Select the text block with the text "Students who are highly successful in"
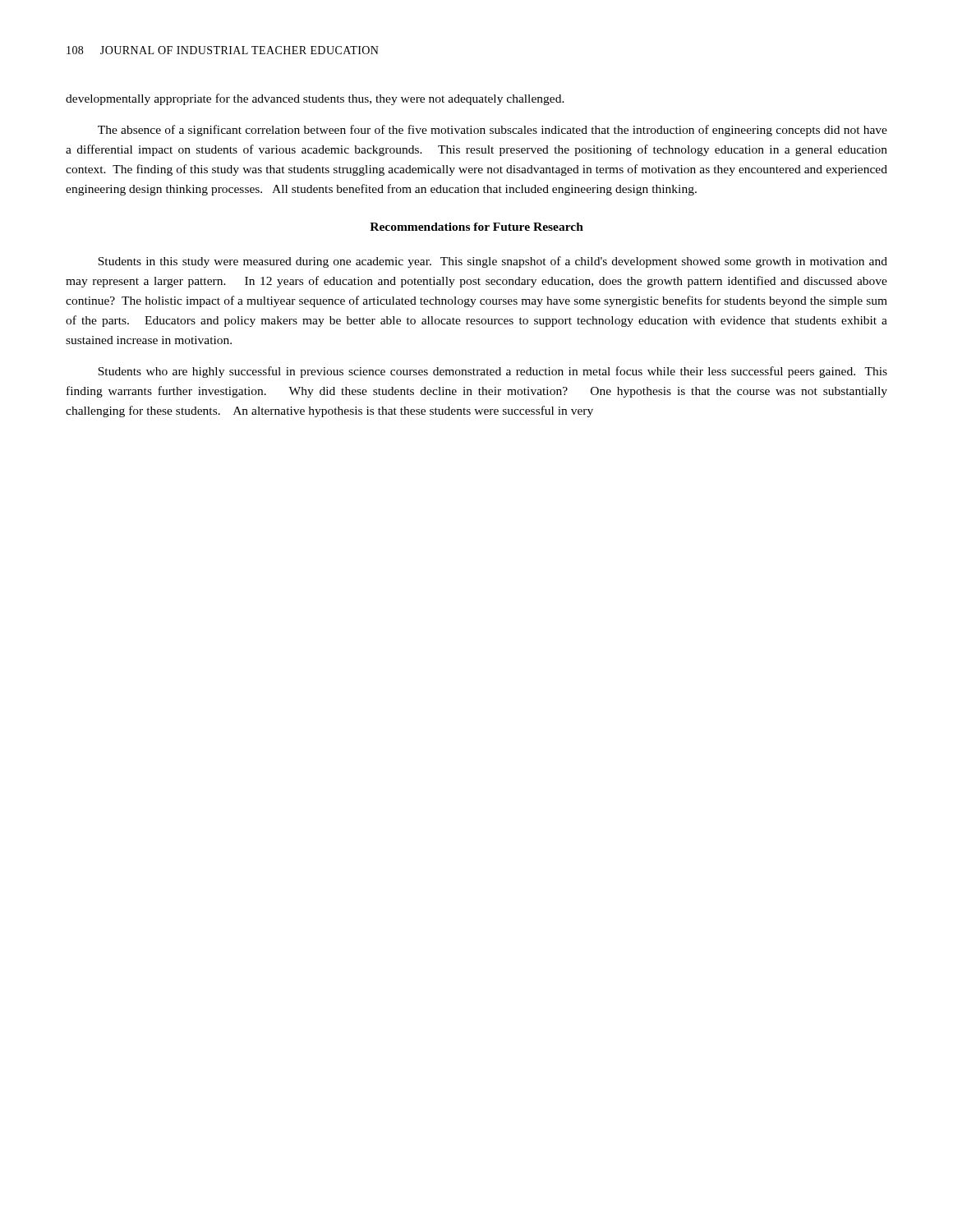This screenshot has height=1232, width=953. tap(476, 391)
